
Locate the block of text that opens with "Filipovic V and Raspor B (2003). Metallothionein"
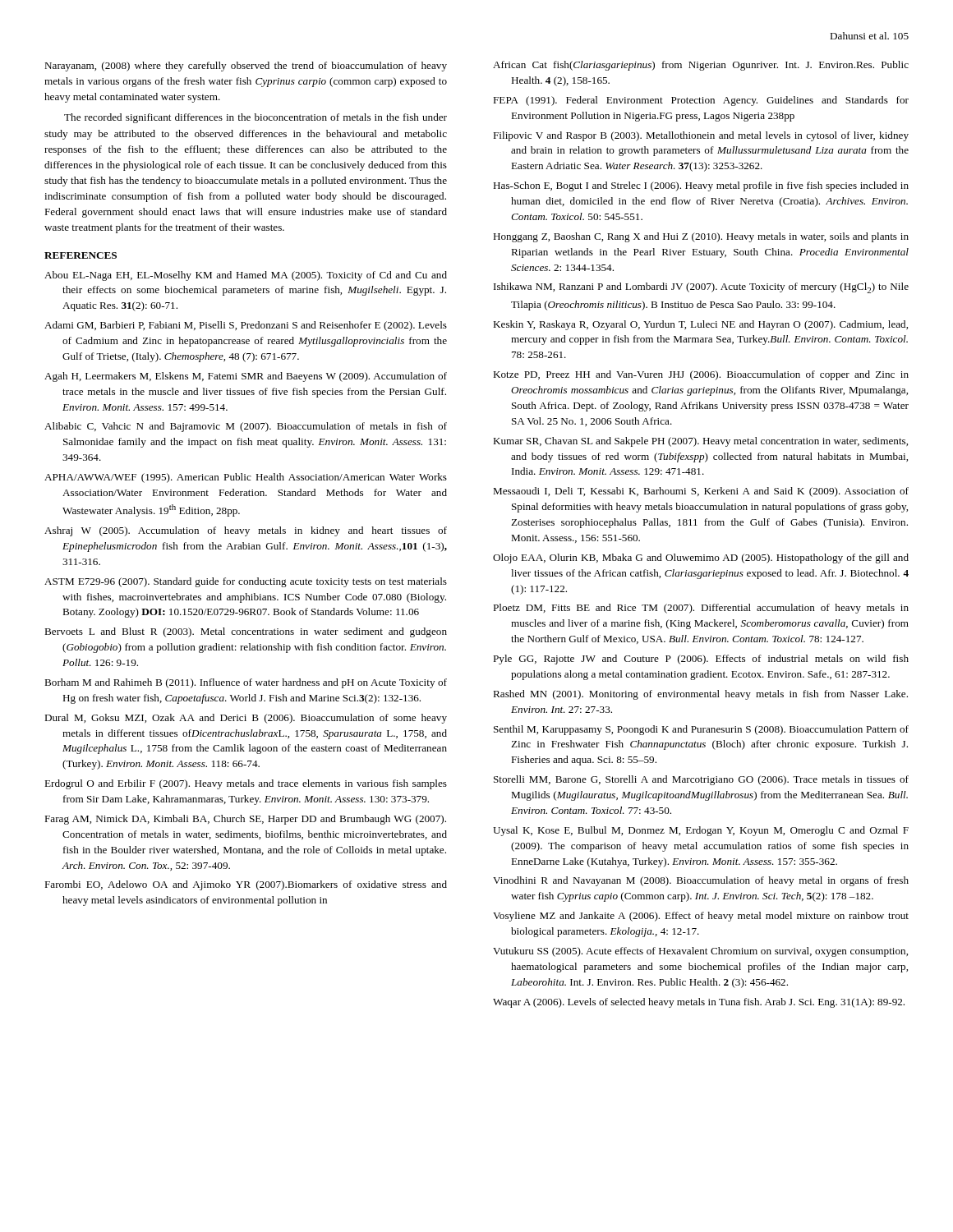[x=701, y=150]
